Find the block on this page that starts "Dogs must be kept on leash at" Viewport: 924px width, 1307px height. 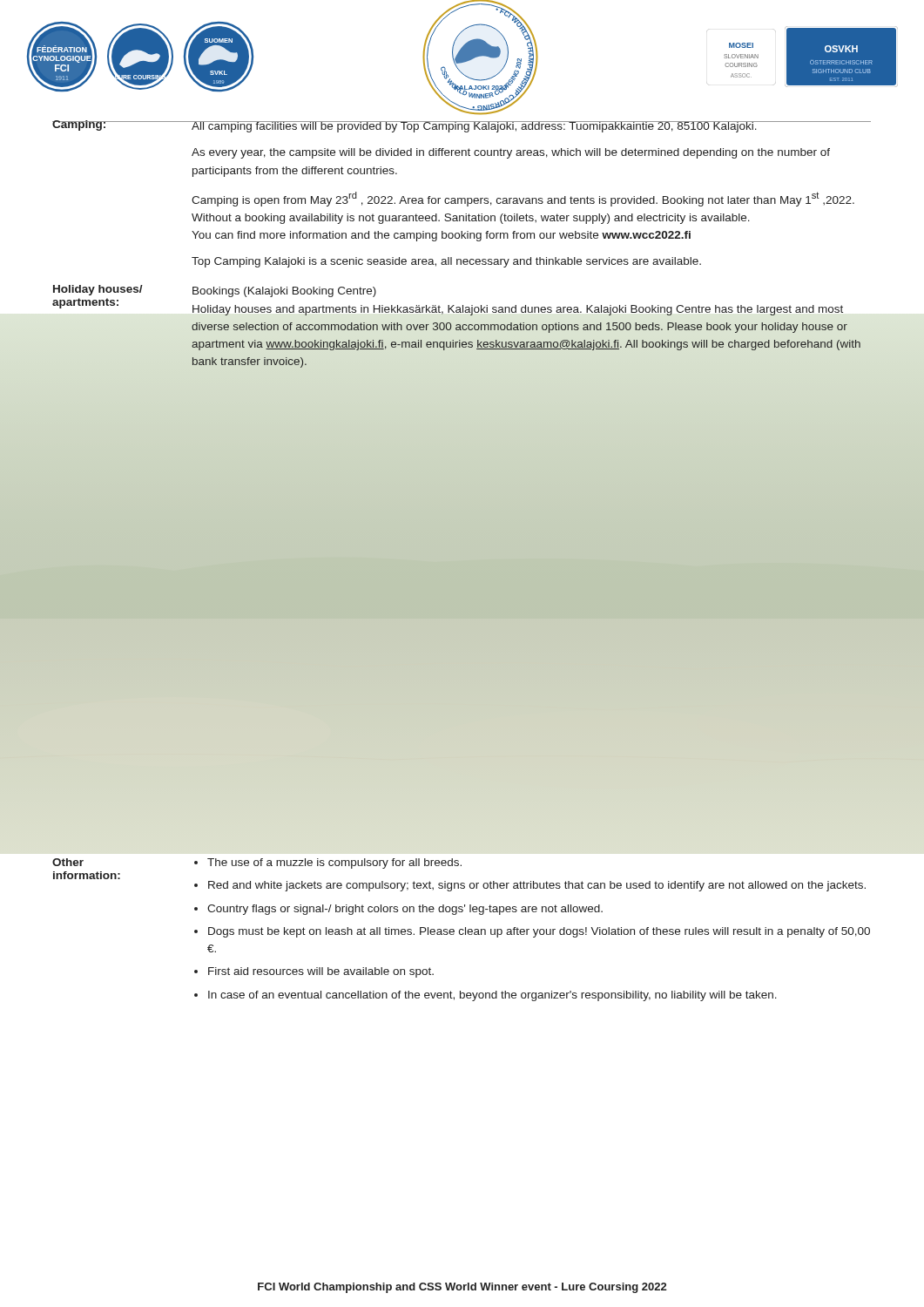click(539, 940)
